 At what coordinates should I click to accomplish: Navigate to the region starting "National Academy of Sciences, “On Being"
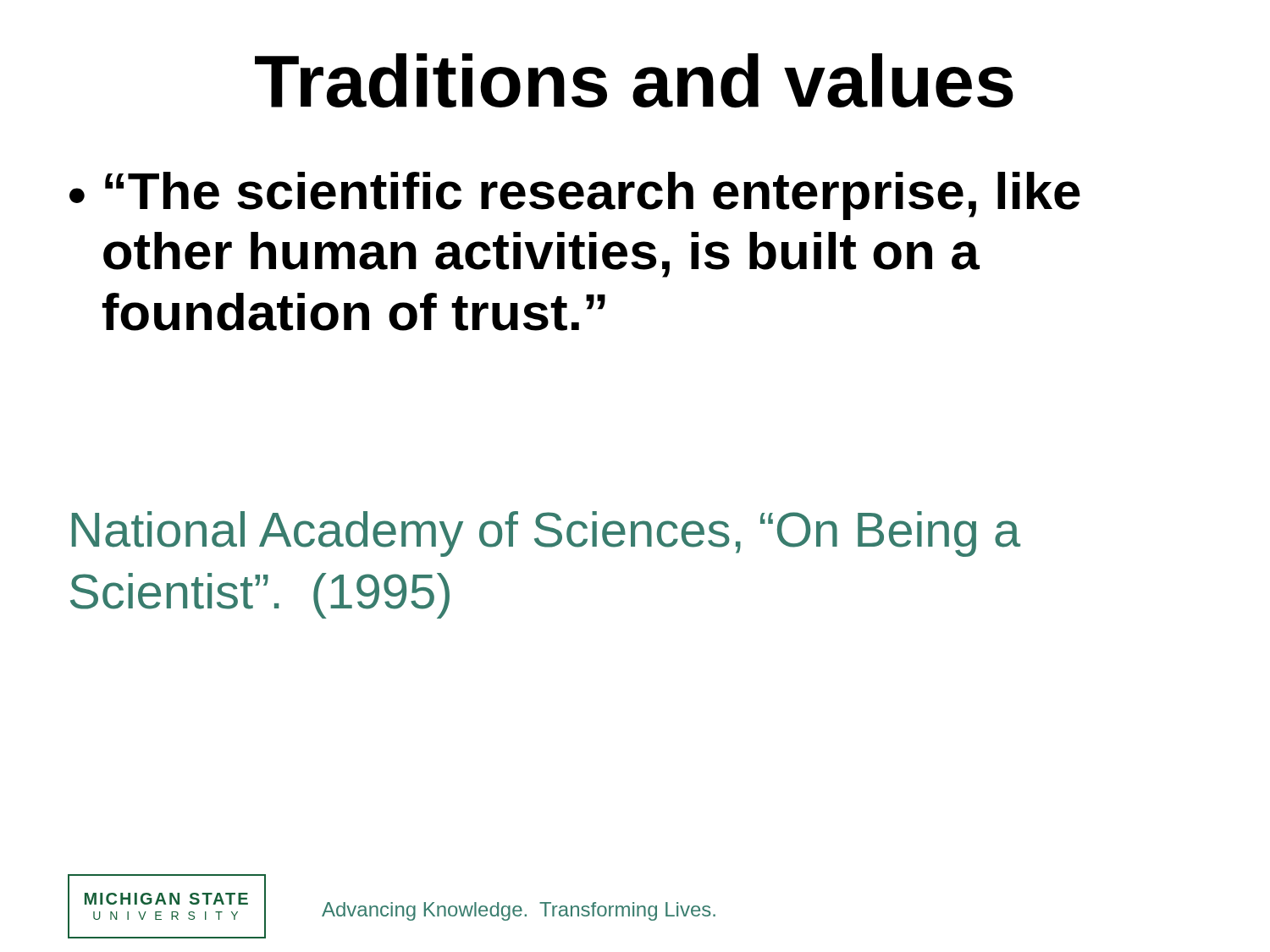point(544,560)
